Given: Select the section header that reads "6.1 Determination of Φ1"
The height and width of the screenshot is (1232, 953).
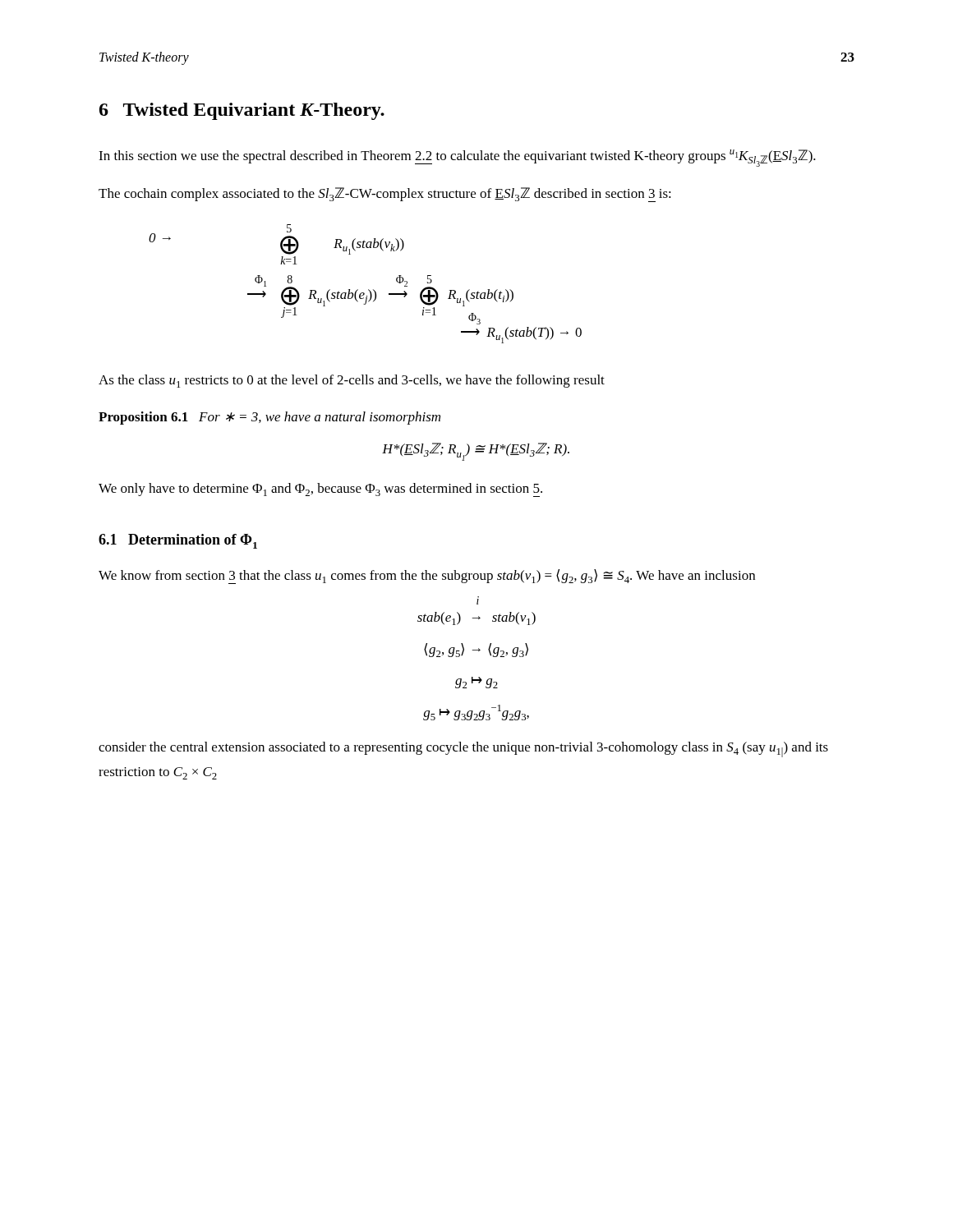Looking at the screenshot, I should coord(178,541).
